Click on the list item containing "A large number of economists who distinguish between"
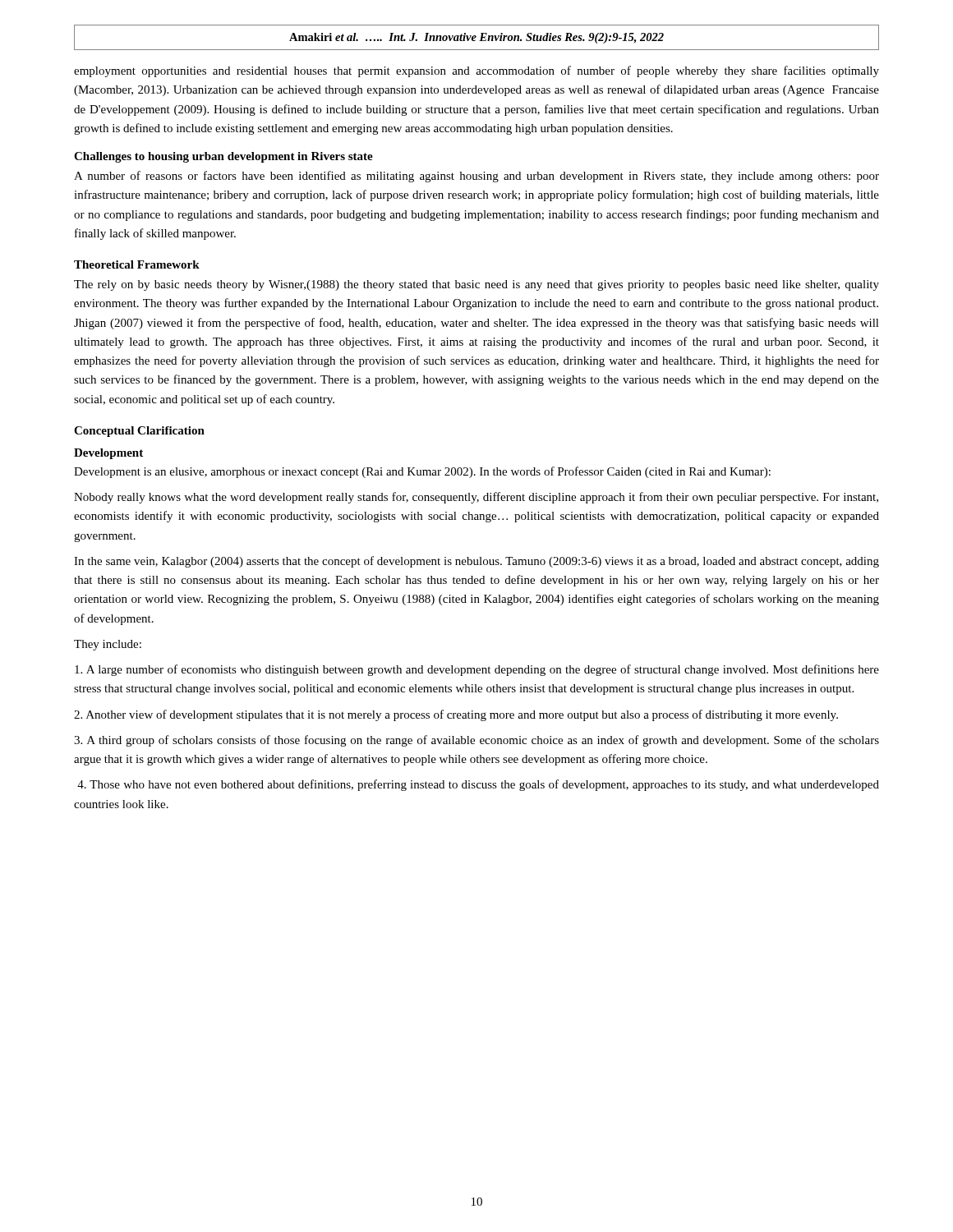 476,679
